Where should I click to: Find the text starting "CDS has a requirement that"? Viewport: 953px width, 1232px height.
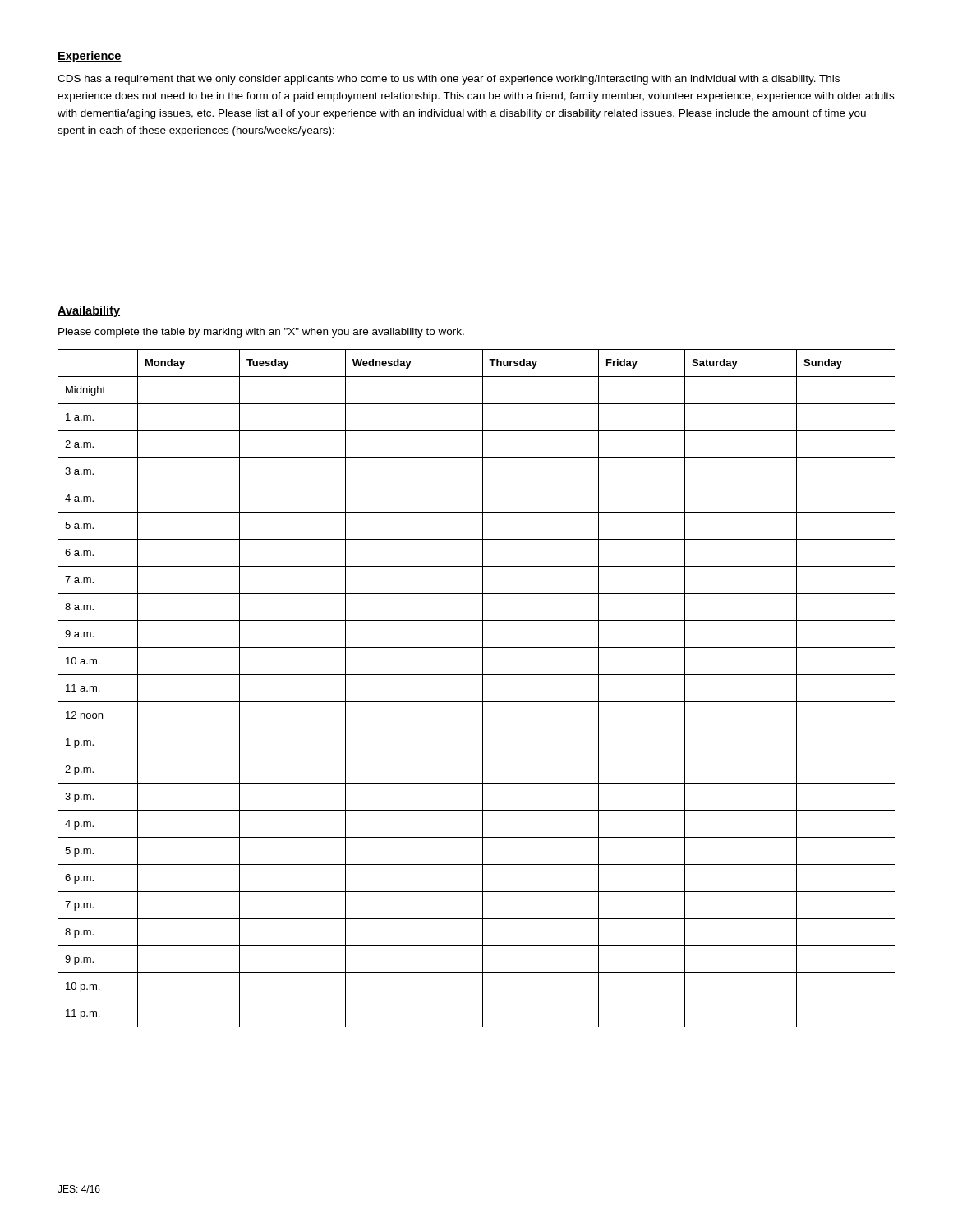pyautogui.click(x=476, y=104)
